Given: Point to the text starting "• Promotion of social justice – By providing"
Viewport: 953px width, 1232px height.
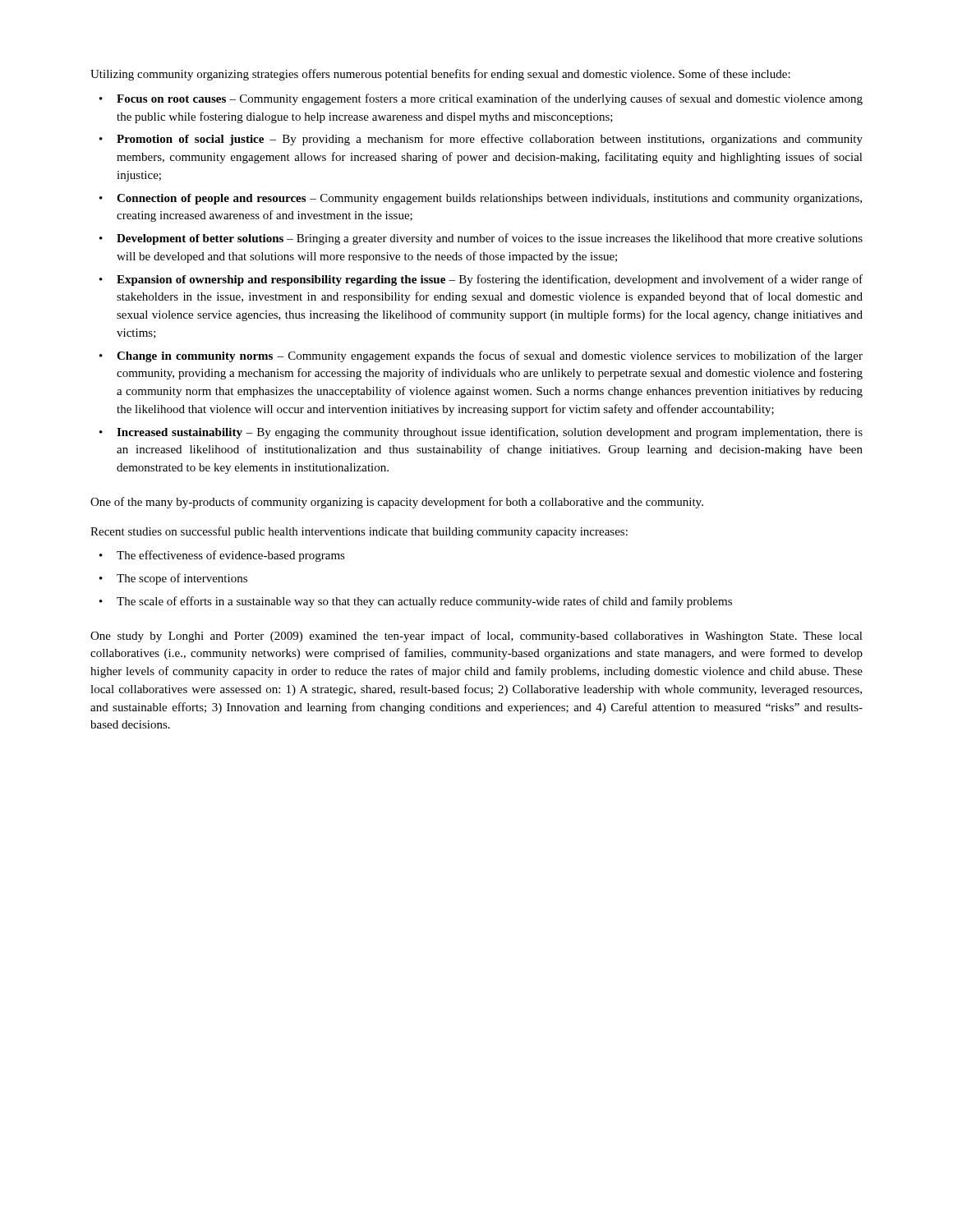Looking at the screenshot, I should tap(481, 158).
